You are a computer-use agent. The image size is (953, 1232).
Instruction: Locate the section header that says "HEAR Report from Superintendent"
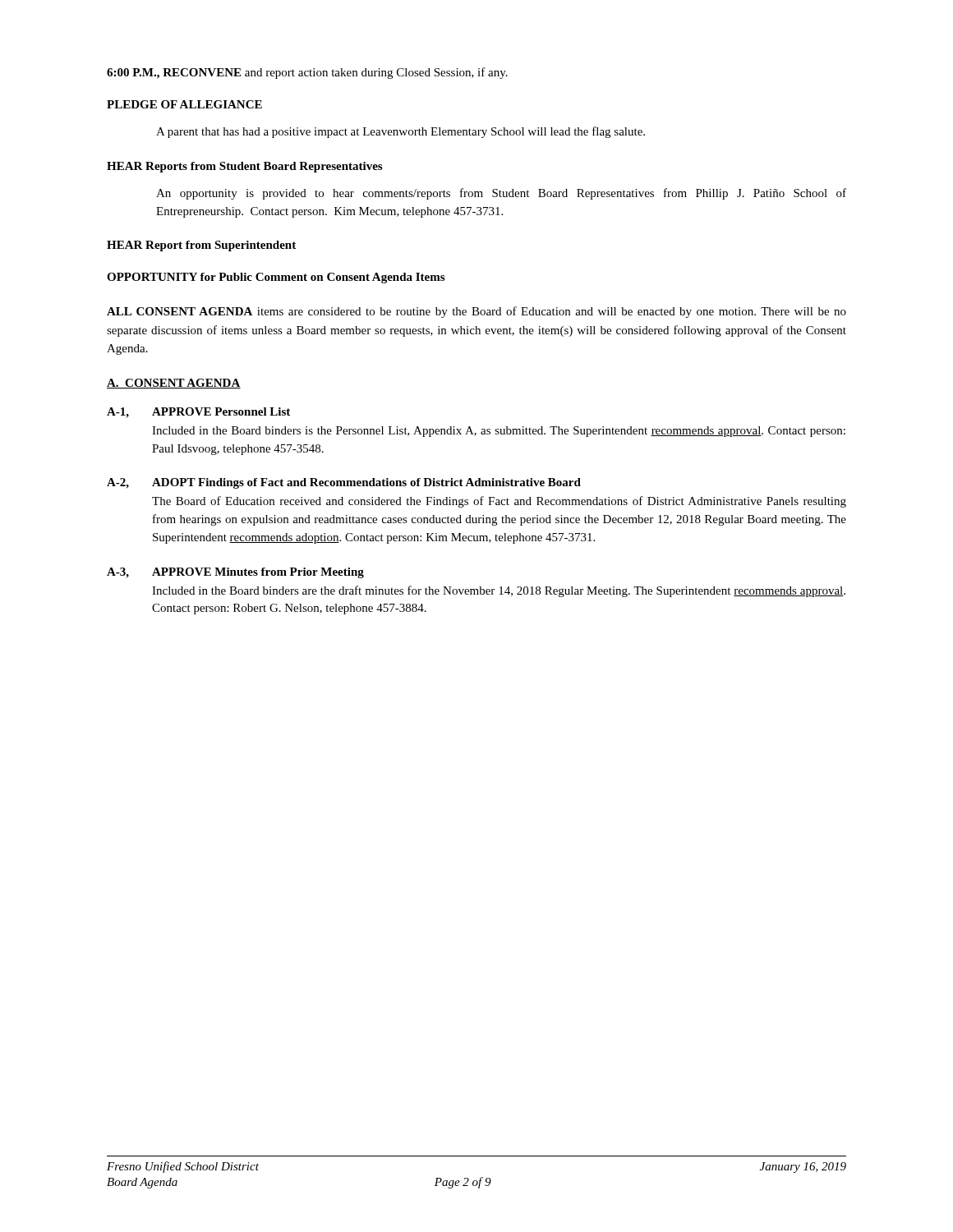click(201, 245)
